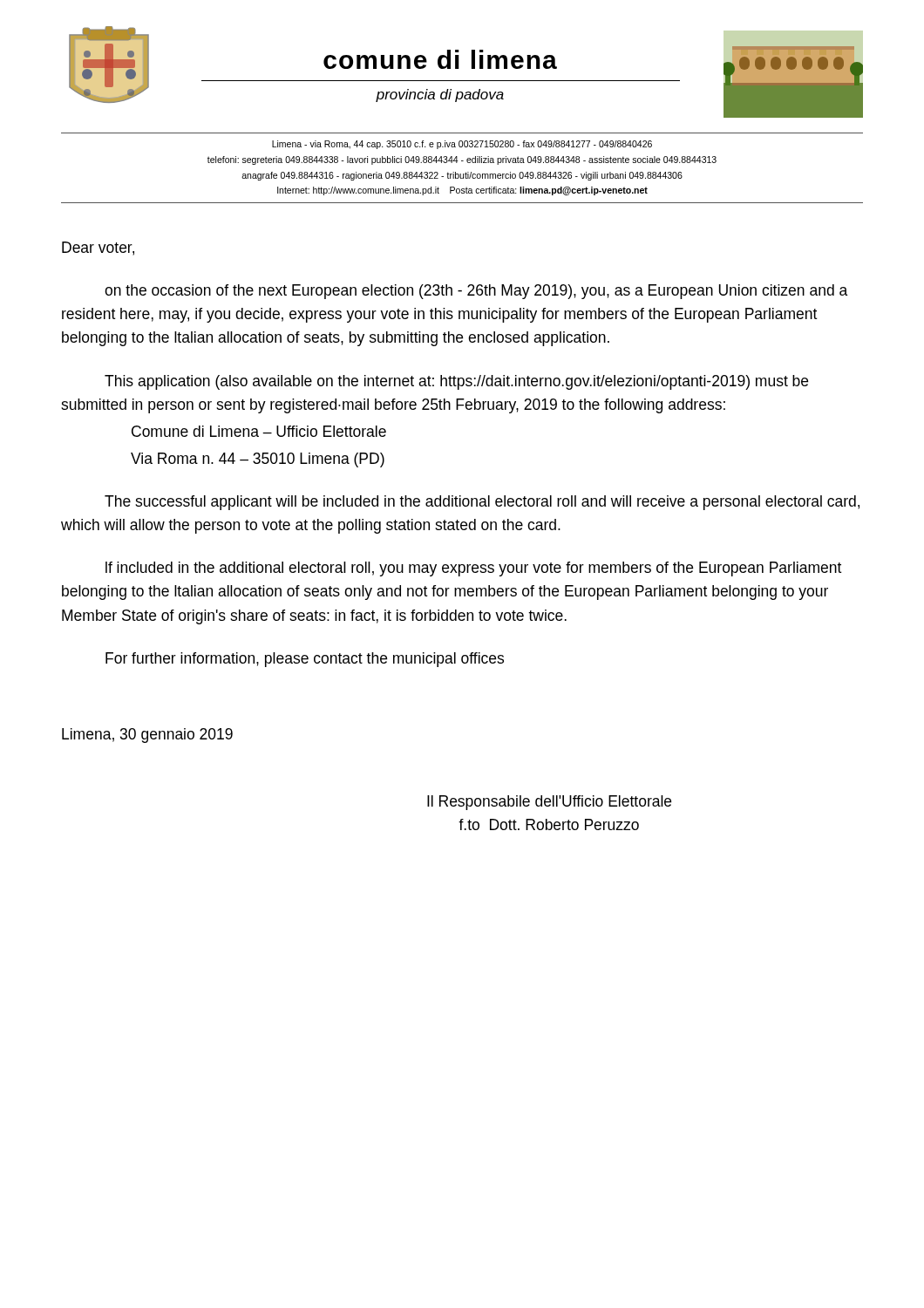Screen dimensions: 1308x924
Task: Navigate to the text starting "Dear voter,"
Action: [98, 248]
